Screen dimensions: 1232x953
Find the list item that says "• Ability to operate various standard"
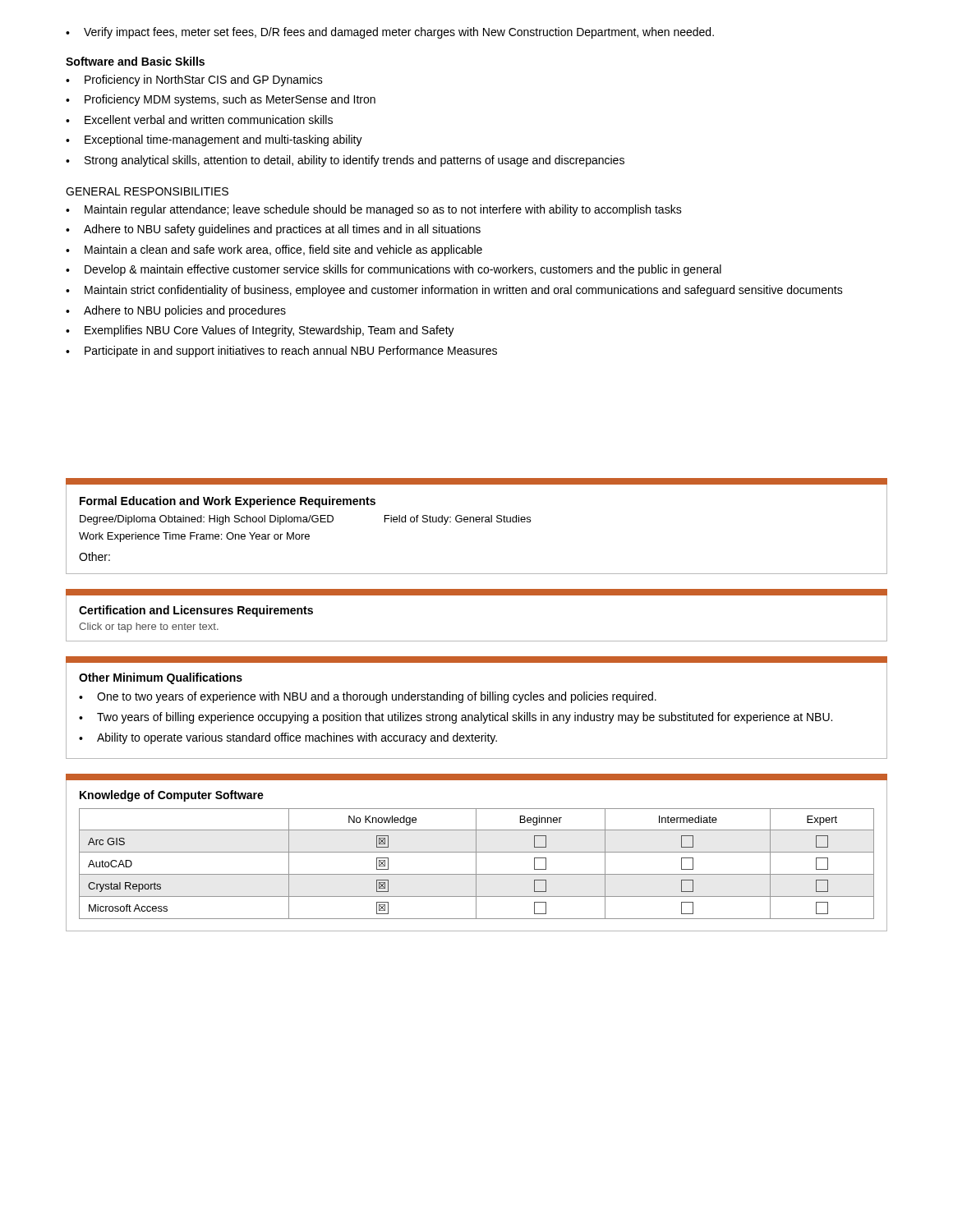click(288, 738)
